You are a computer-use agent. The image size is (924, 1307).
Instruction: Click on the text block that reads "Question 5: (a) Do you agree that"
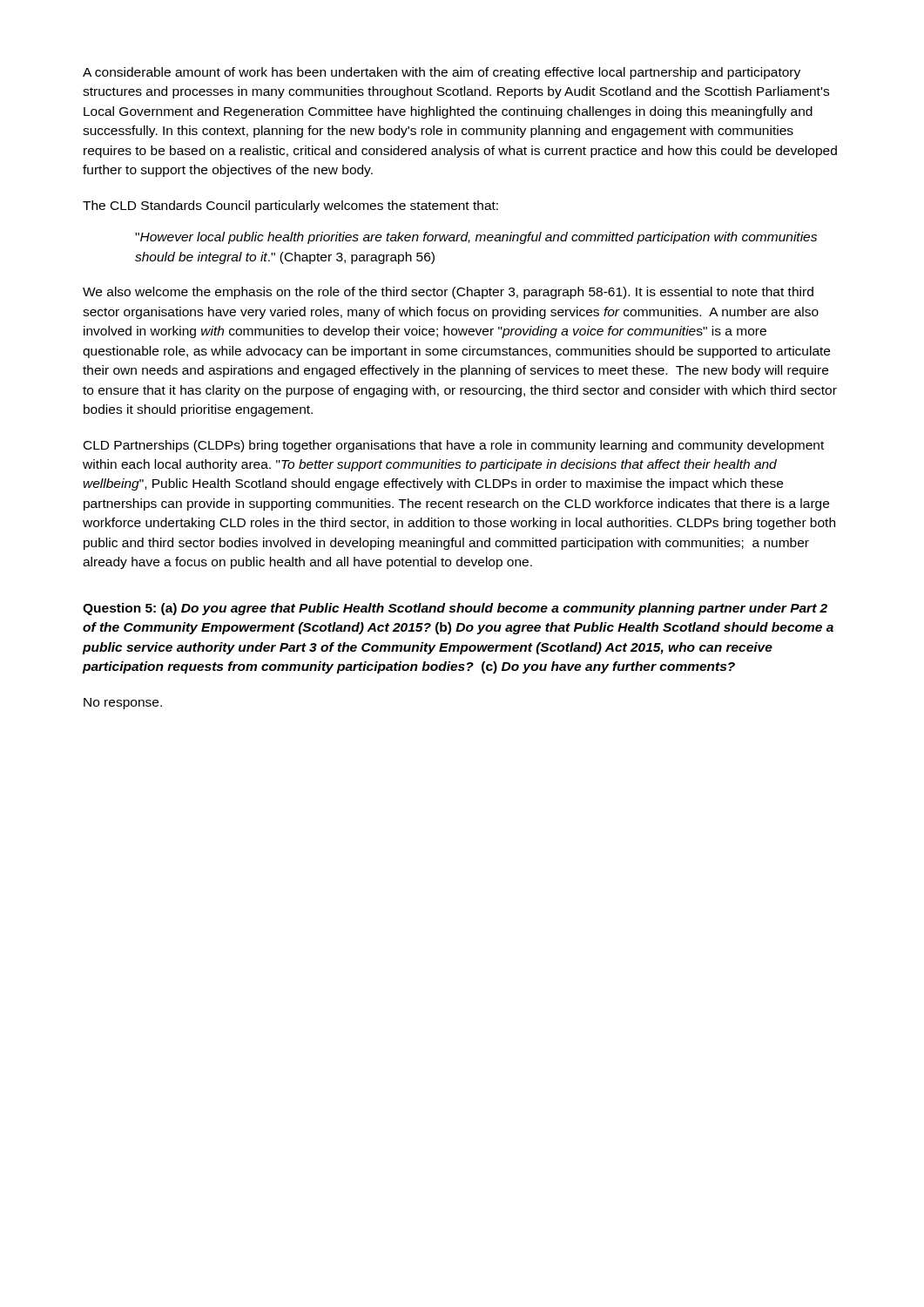tap(458, 637)
